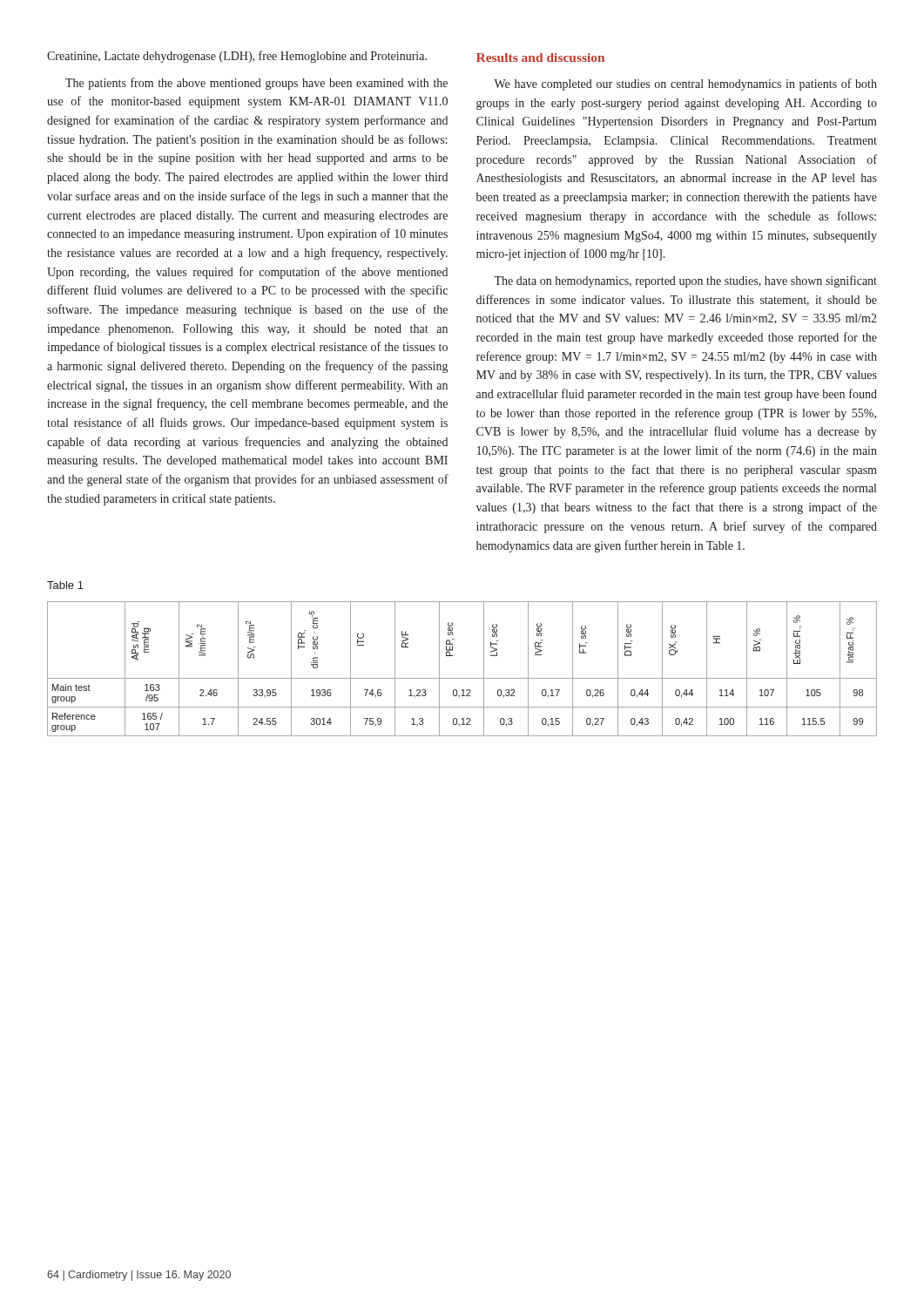Screen dimensions: 1307x924
Task: Find a table
Action: pyautogui.click(x=462, y=669)
